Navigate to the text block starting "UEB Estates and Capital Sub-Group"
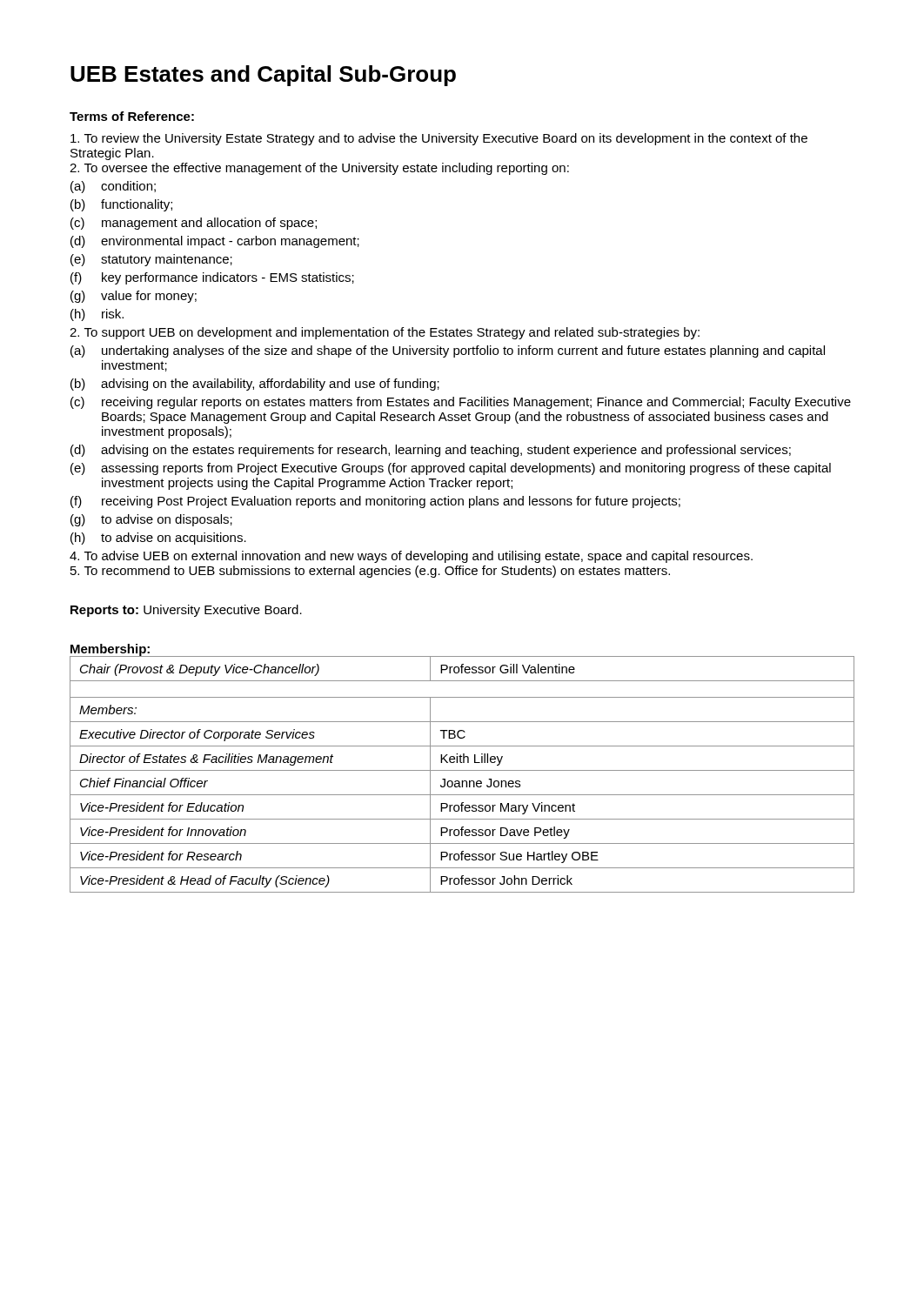 462,74
